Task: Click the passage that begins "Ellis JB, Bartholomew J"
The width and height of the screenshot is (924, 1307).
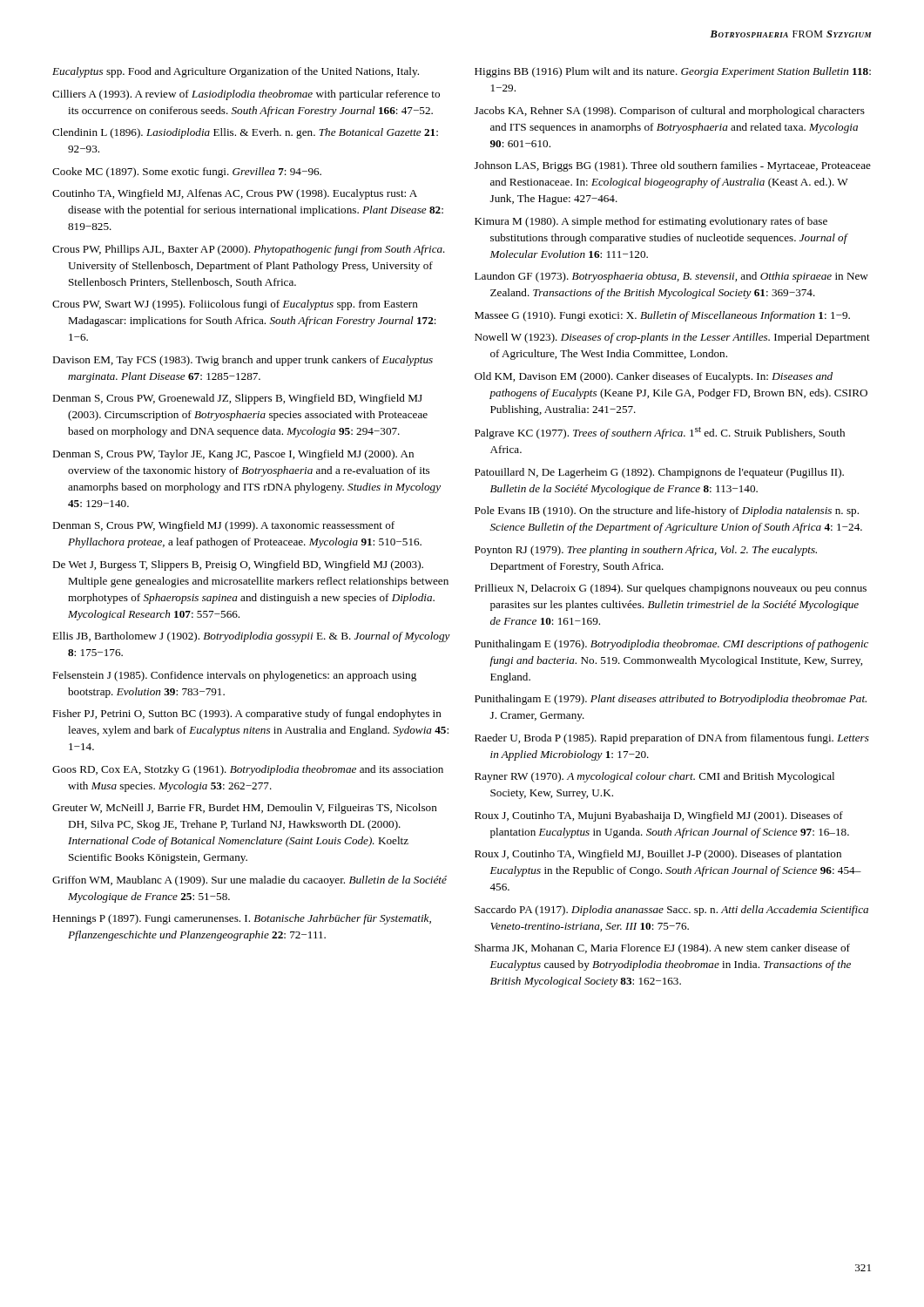Action: (251, 644)
